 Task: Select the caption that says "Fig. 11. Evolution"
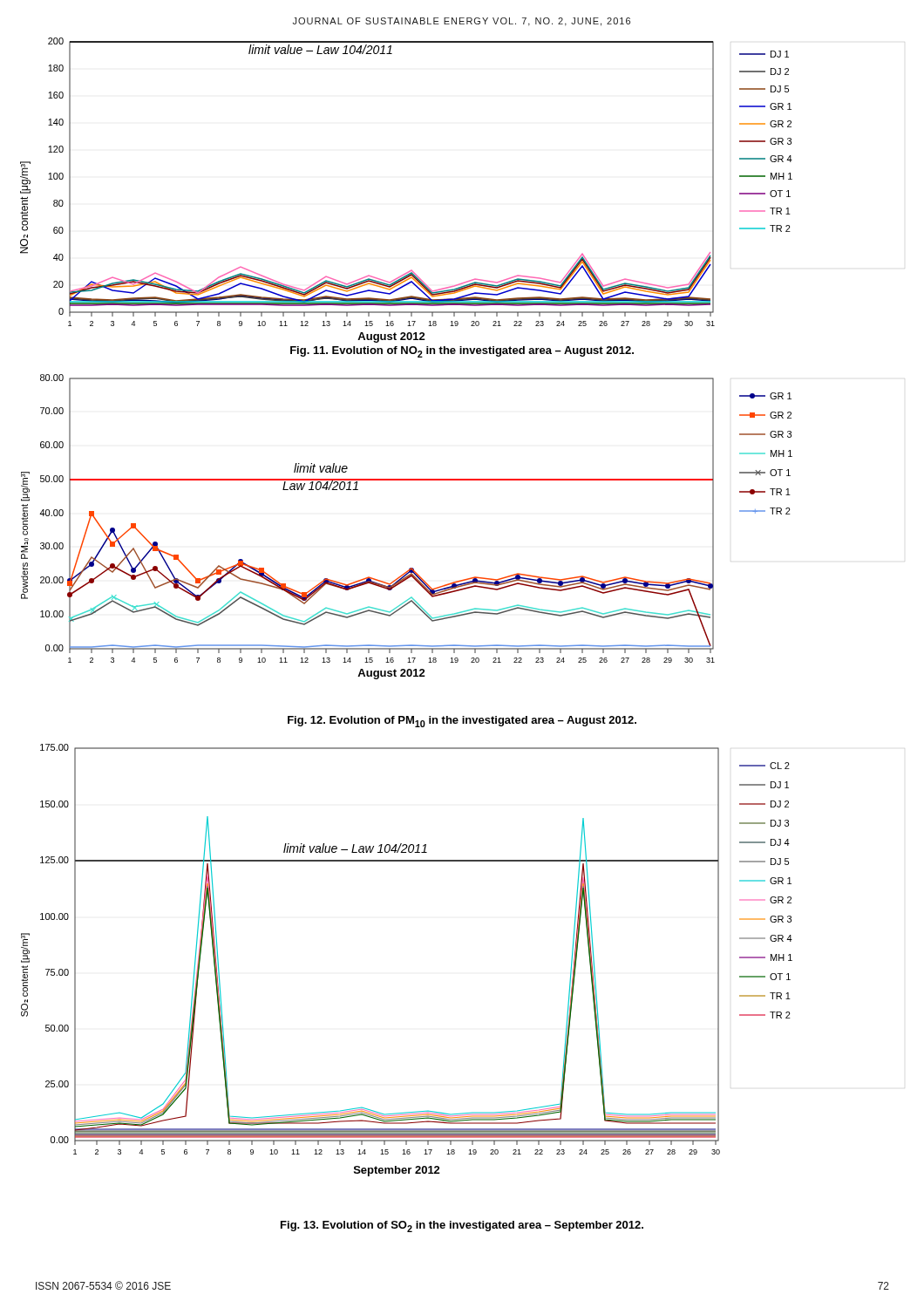(x=462, y=351)
